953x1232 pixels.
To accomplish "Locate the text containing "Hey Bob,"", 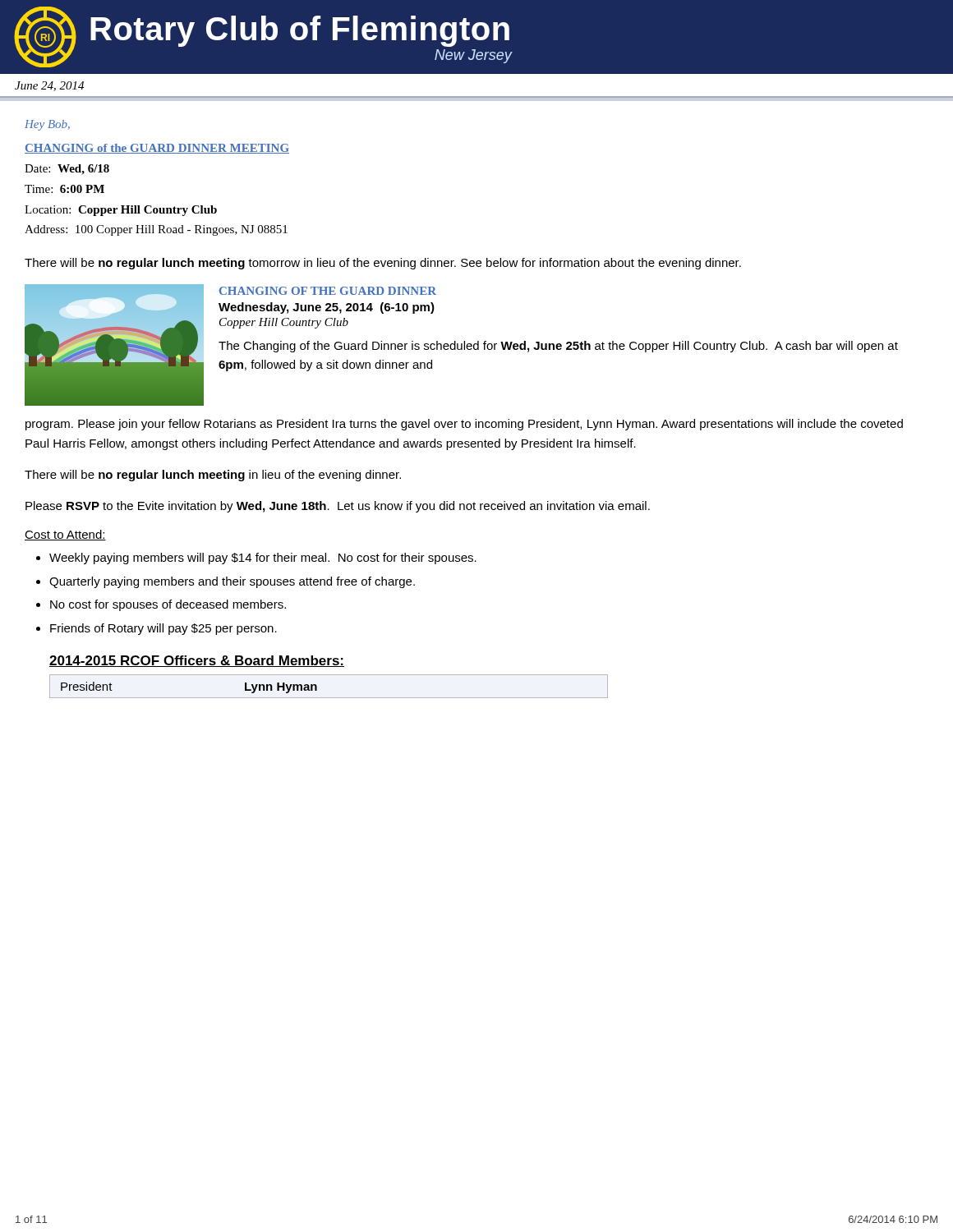I will [x=48, y=124].
